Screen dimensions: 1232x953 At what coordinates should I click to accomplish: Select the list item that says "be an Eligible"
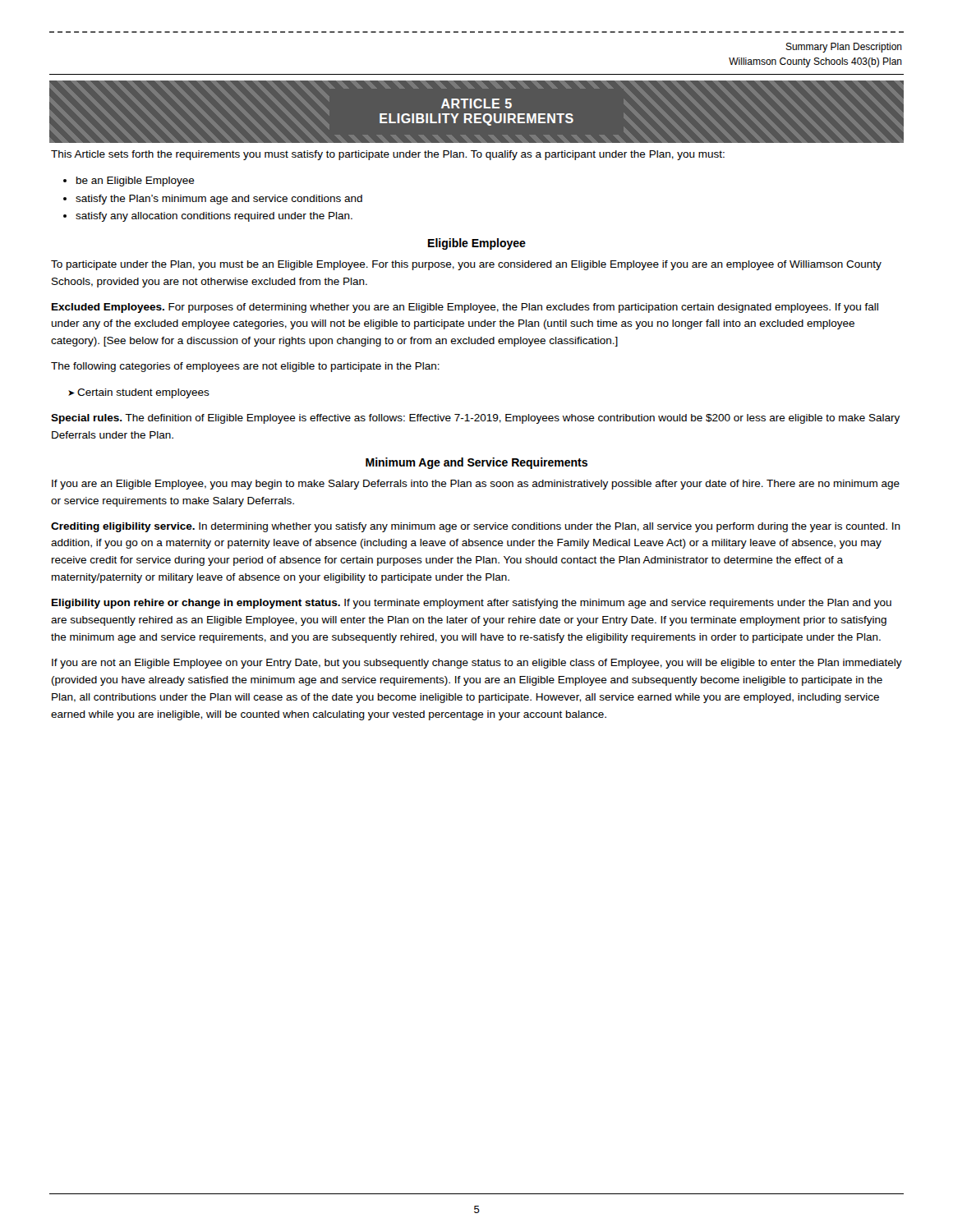[x=135, y=180]
